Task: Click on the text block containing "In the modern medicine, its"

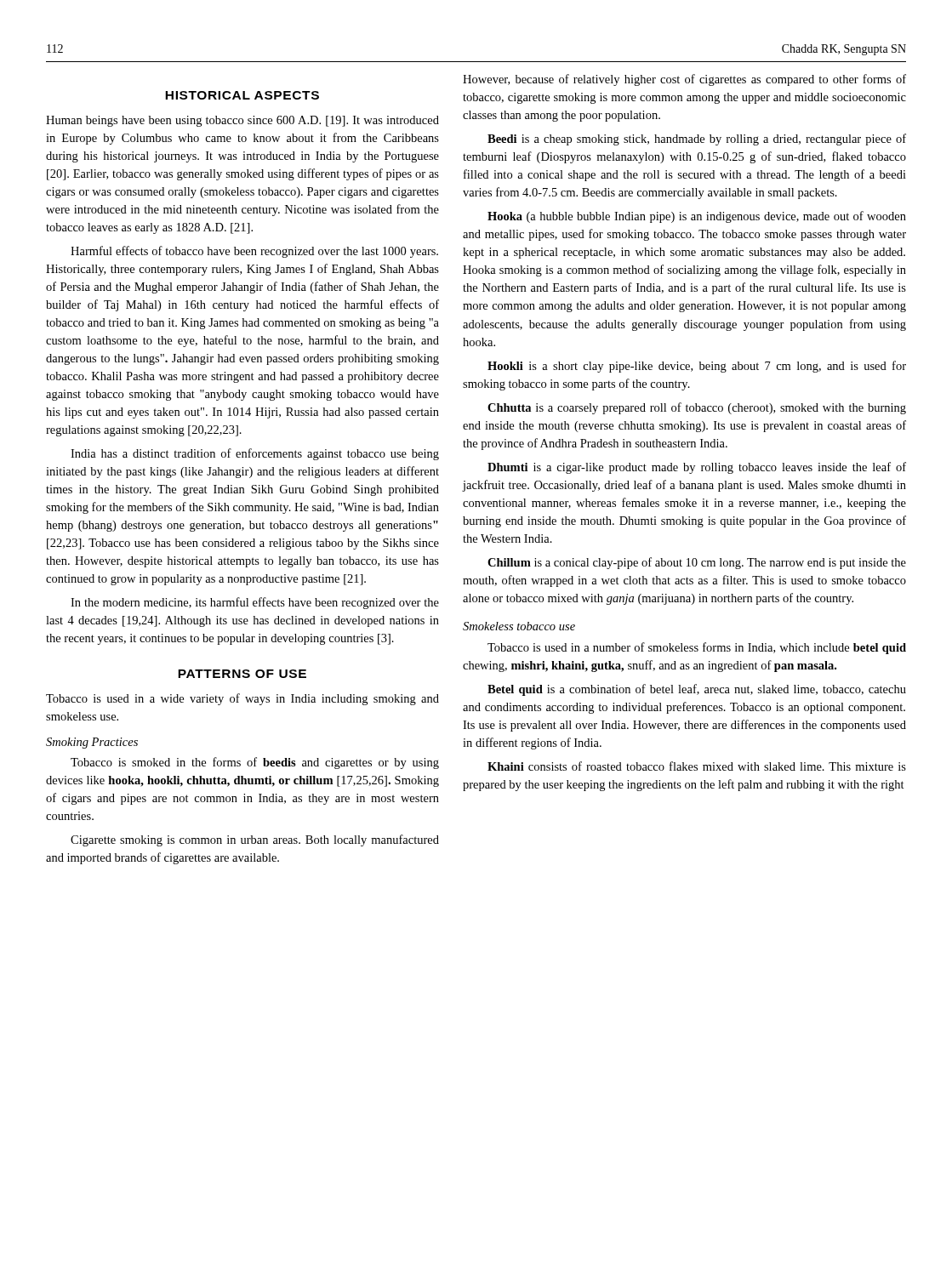Action: [242, 621]
